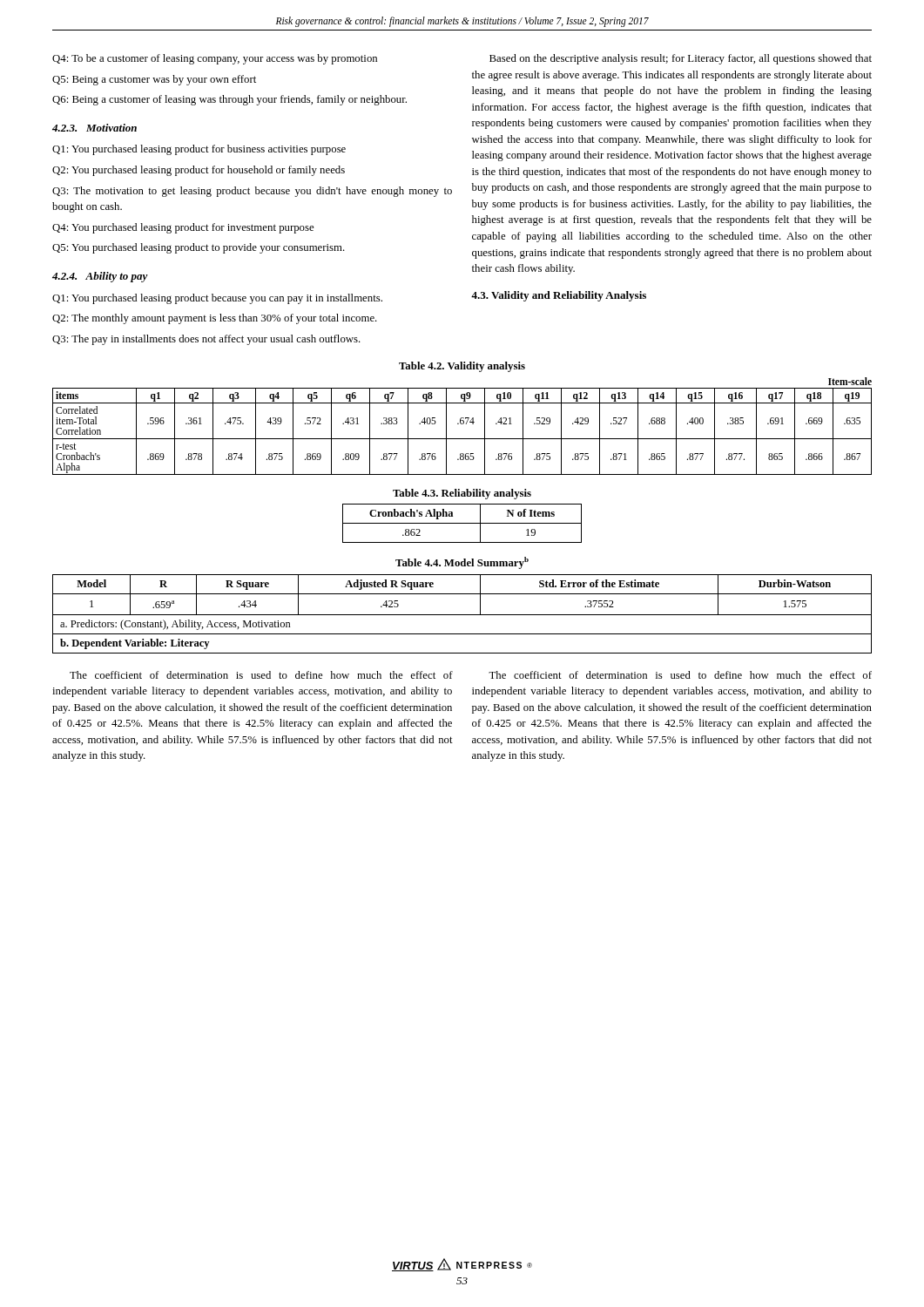Select the text starting "Based on the descriptive analysis result; for"
Screen dimensions: 1307x924
click(x=672, y=164)
